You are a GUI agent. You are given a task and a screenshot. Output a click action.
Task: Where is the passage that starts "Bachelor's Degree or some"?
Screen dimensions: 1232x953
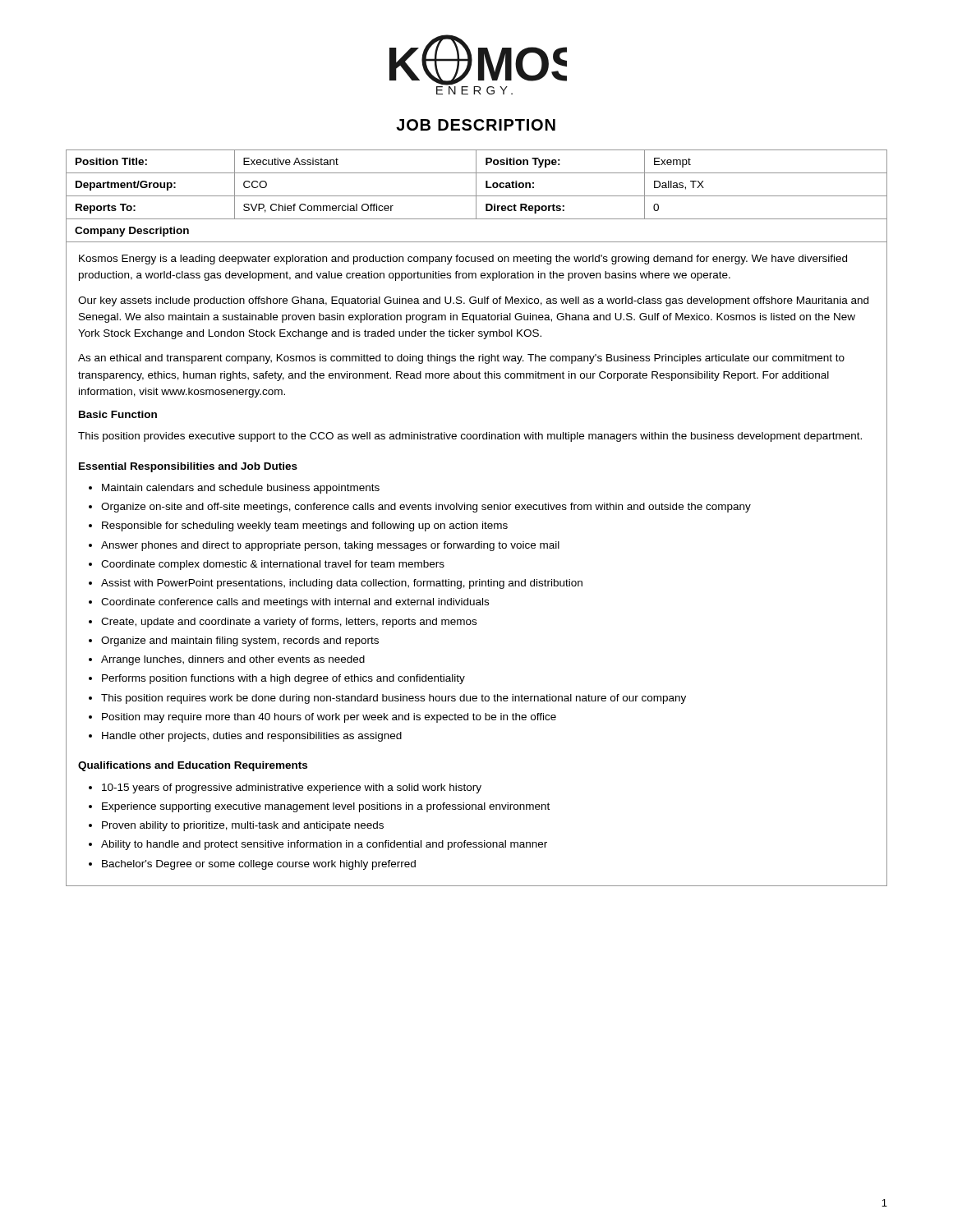point(259,863)
